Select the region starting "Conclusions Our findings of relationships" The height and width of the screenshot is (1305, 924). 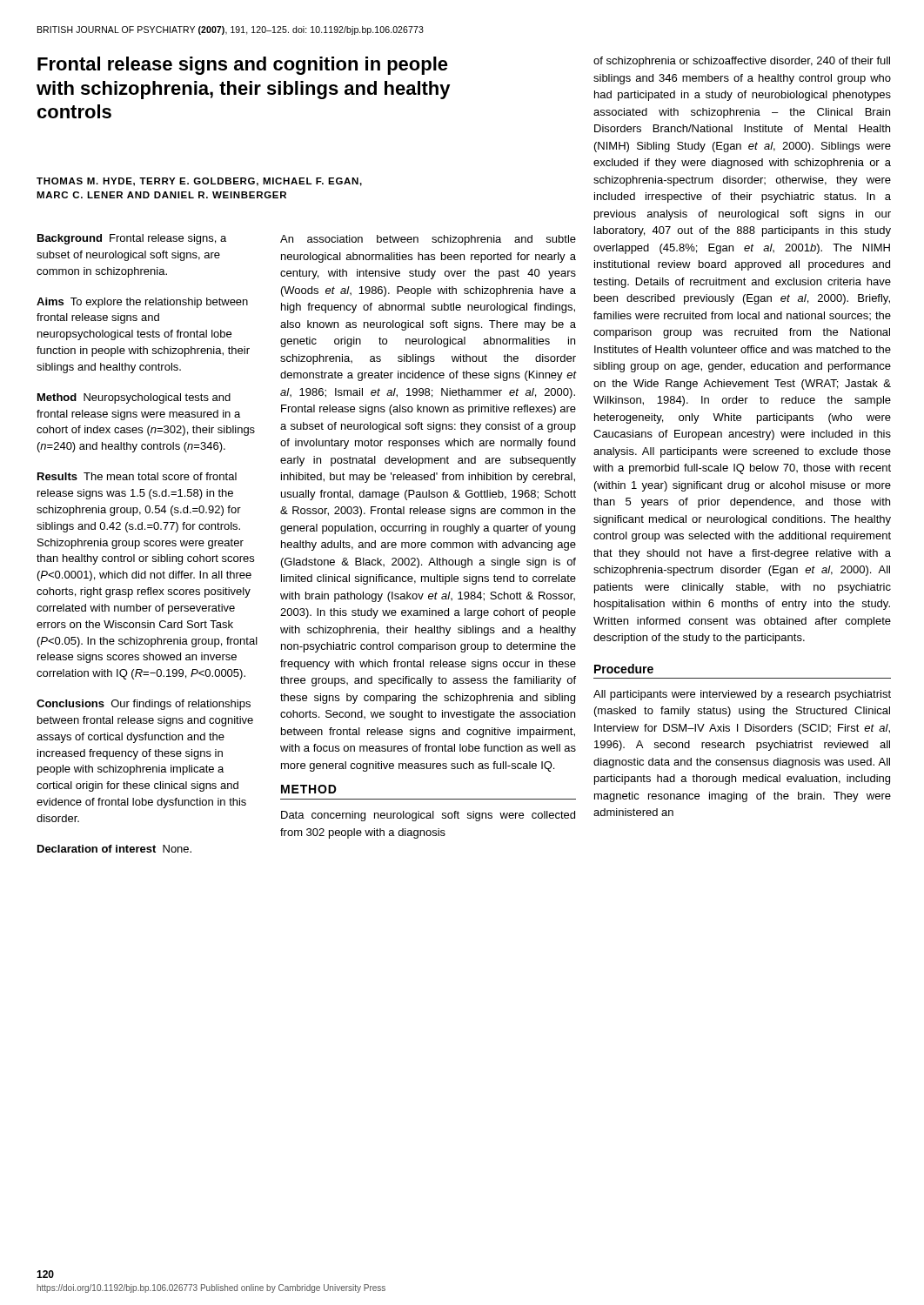coord(145,761)
